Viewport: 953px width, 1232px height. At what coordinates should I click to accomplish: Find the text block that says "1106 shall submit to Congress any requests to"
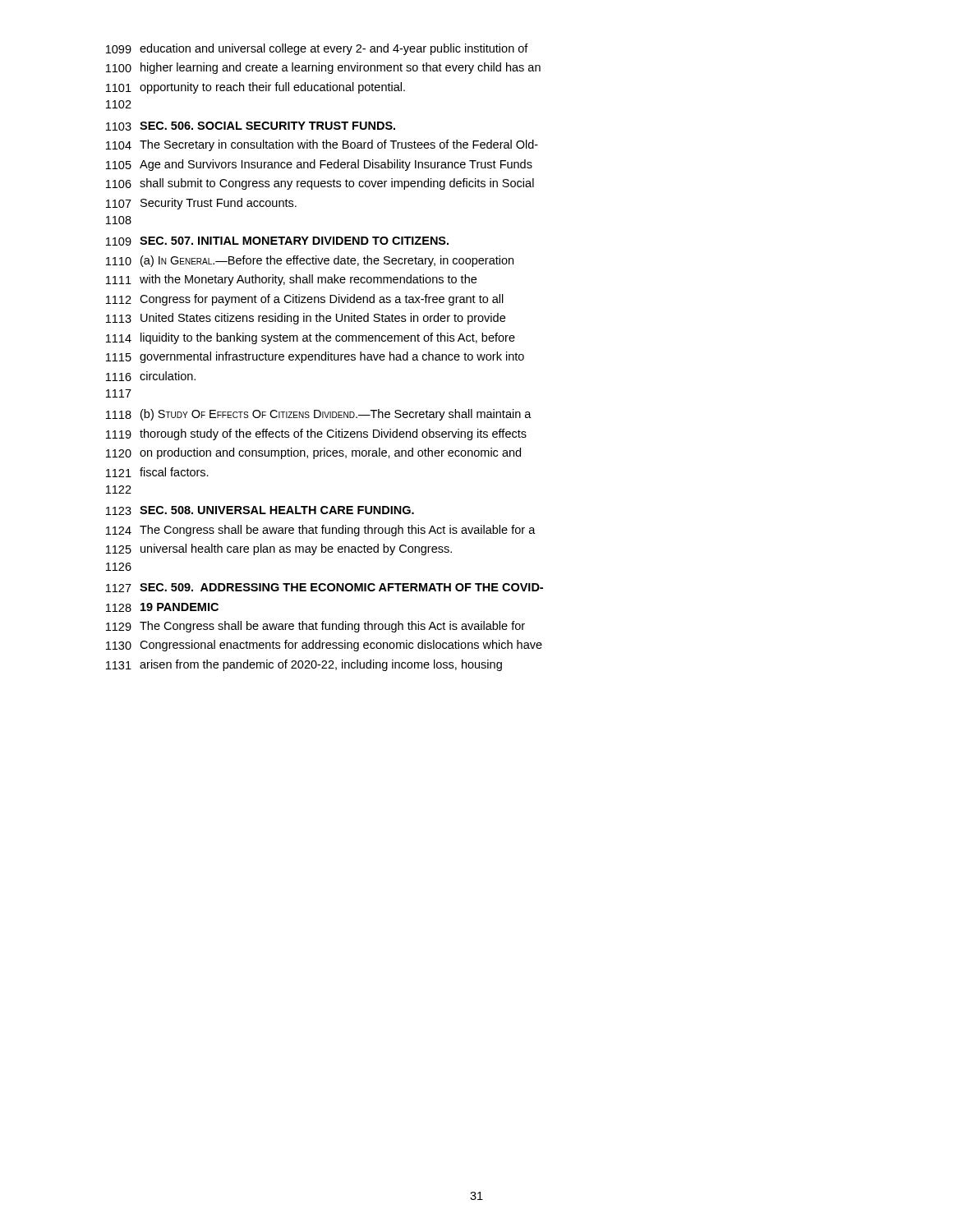click(312, 184)
